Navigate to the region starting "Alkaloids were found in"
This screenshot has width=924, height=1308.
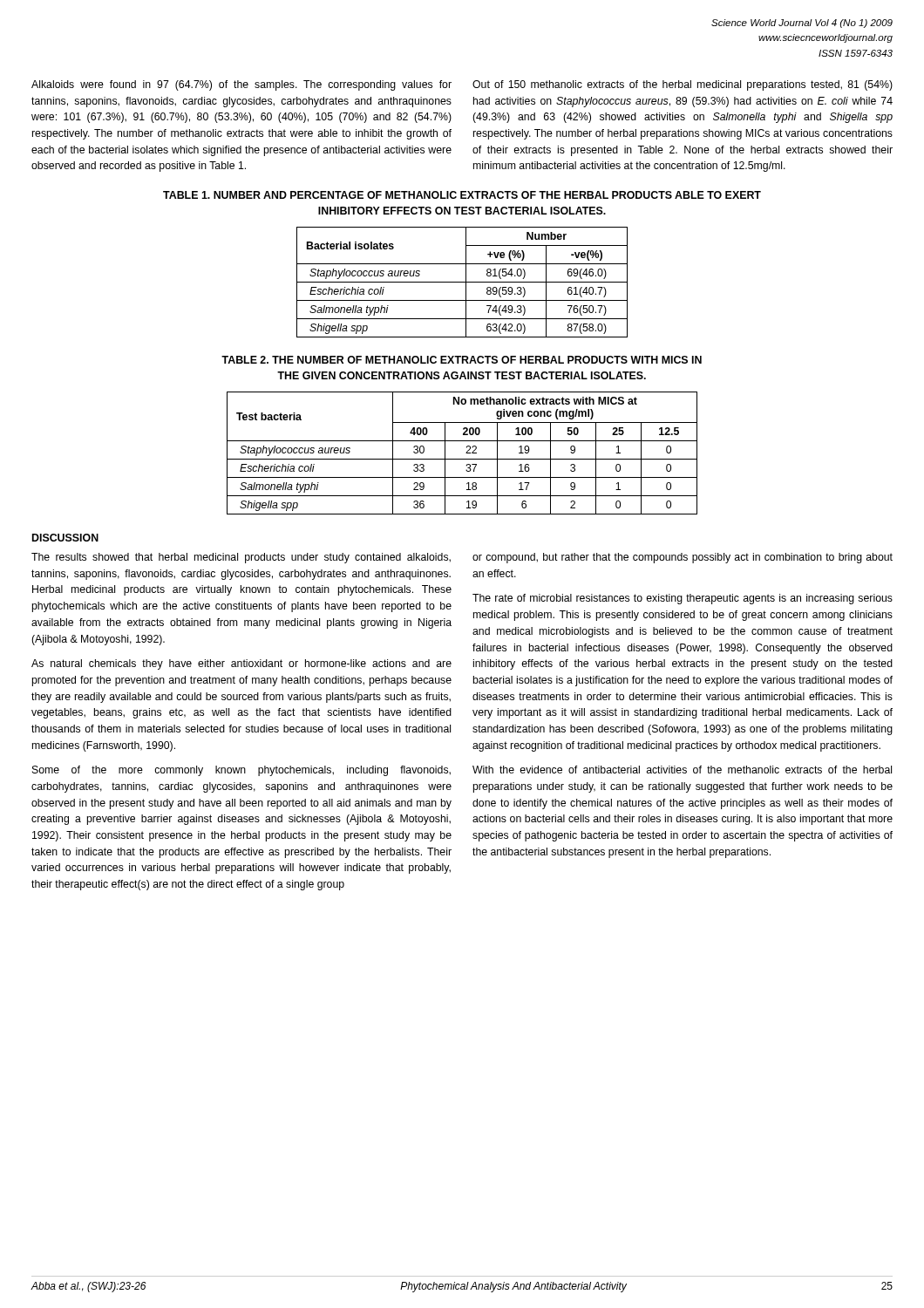coord(241,126)
